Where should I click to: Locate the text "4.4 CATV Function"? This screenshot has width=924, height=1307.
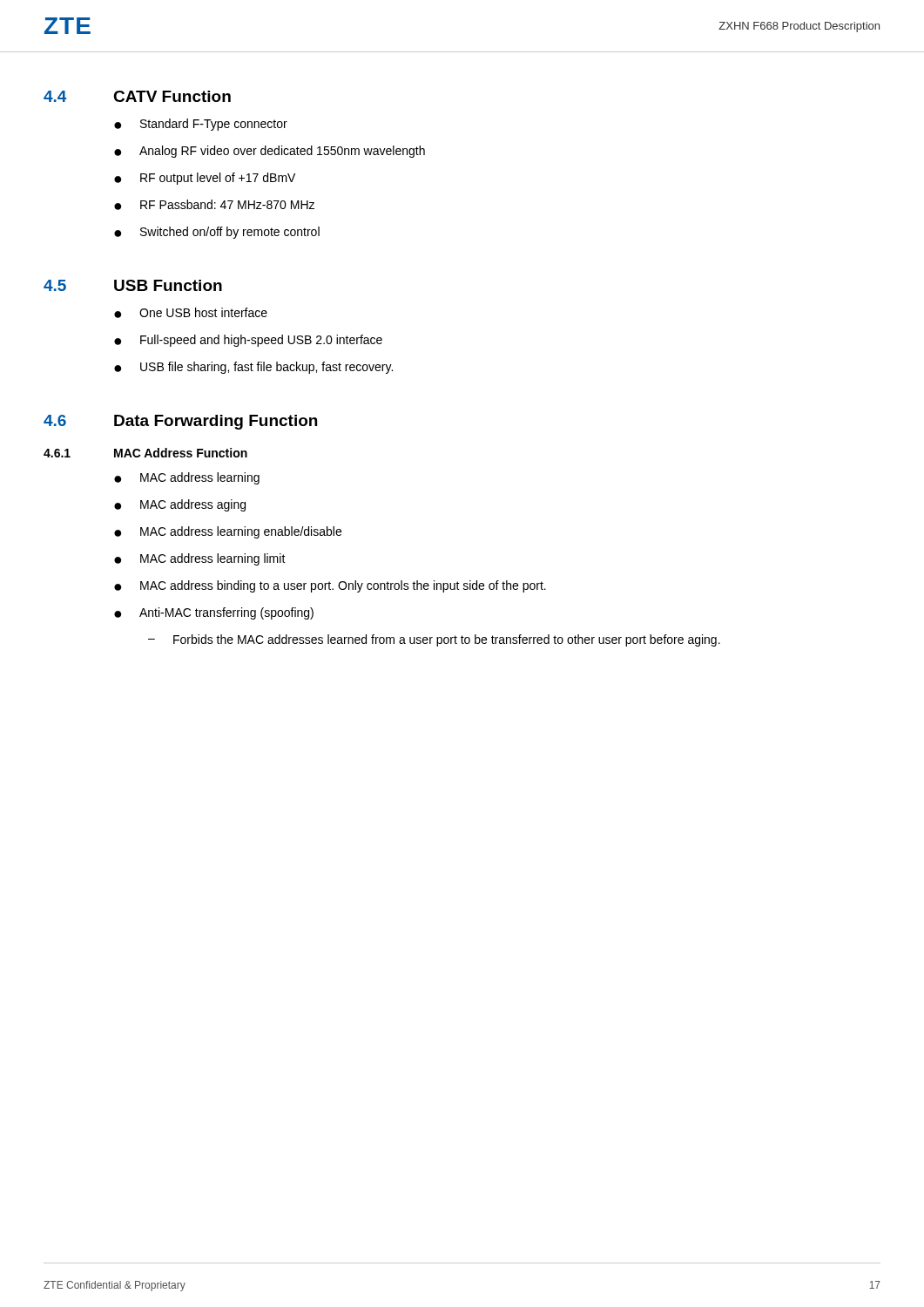[x=137, y=97]
